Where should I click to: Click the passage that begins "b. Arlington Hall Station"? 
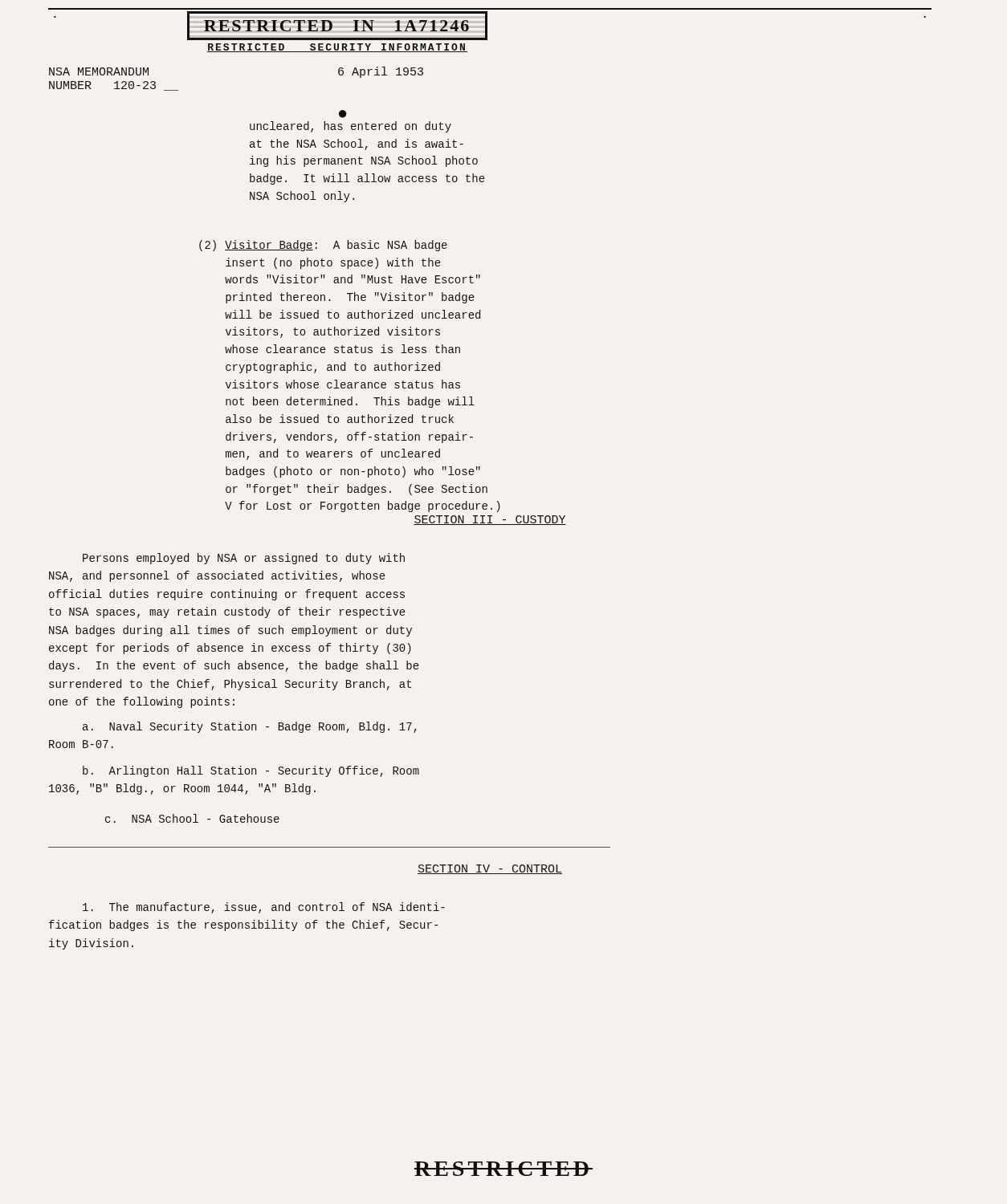234,780
